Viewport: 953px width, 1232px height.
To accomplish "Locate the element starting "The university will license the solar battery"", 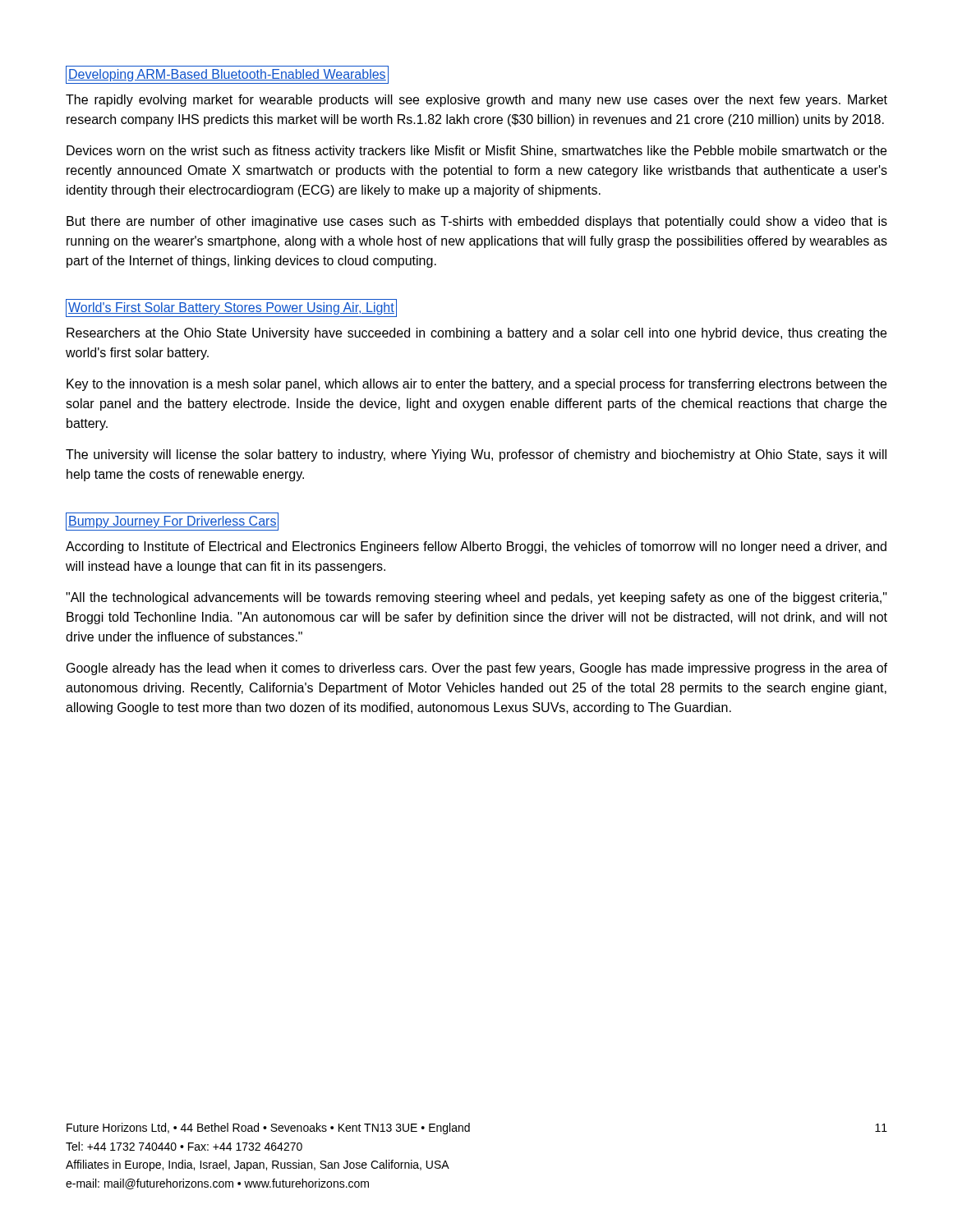I will 476,464.
